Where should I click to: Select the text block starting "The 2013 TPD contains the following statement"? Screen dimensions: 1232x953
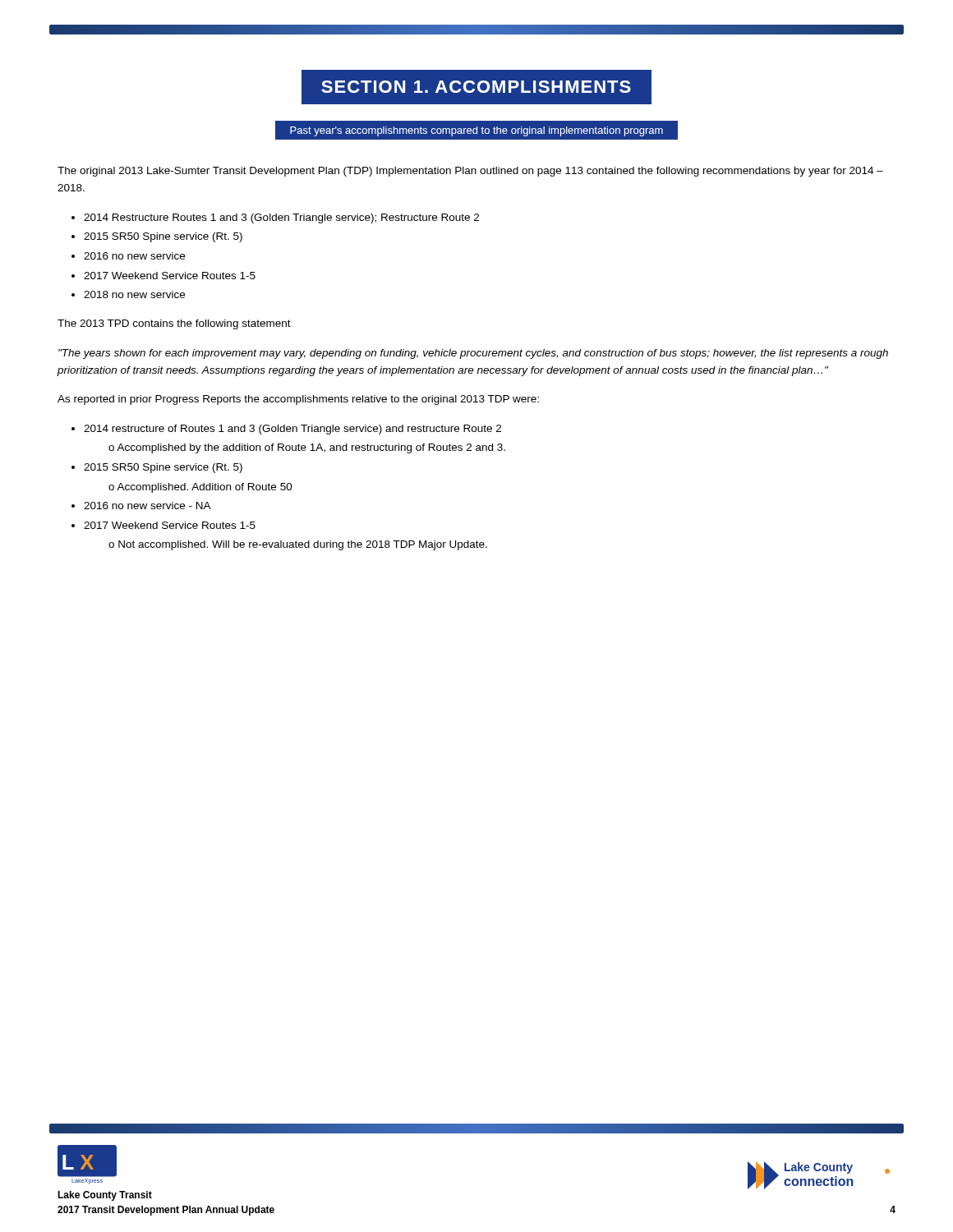pos(174,323)
